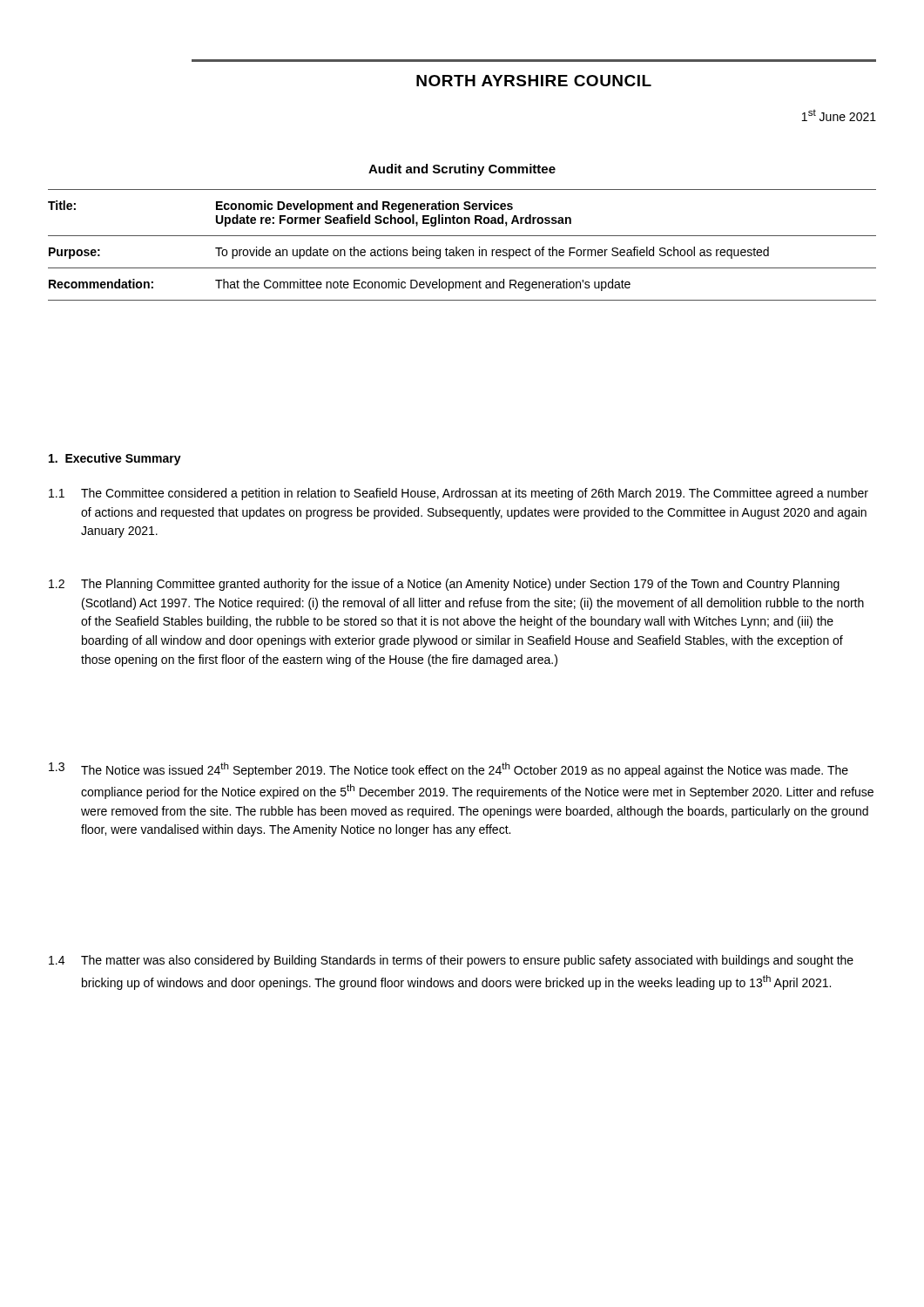Viewport: 924px width, 1307px height.
Task: Find the text block that reads "3The Notice was issued 24th September 2019."
Action: (461, 799)
